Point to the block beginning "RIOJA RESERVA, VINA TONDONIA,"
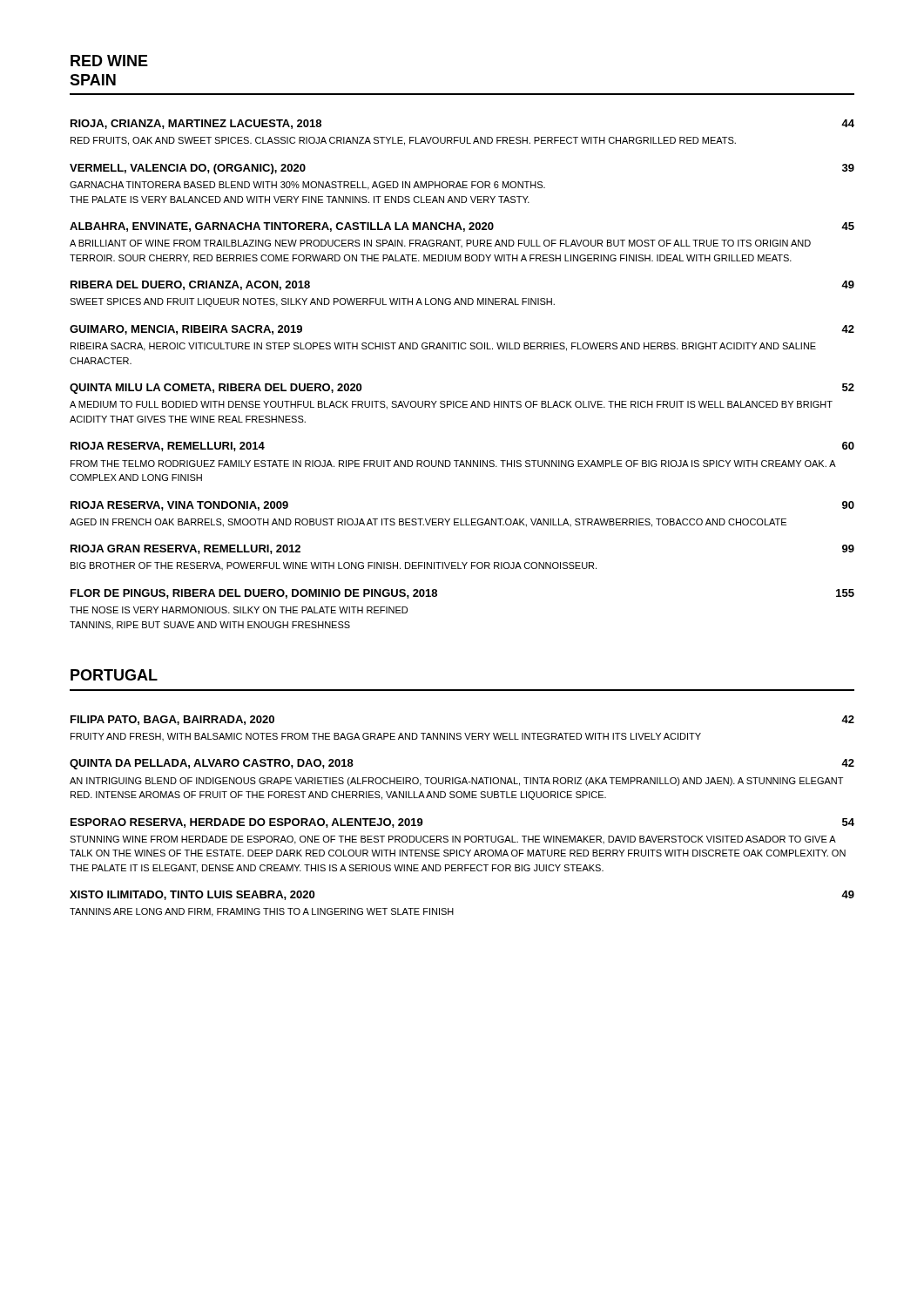924x1307 pixels. pyautogui.click(x=462, y=513)
